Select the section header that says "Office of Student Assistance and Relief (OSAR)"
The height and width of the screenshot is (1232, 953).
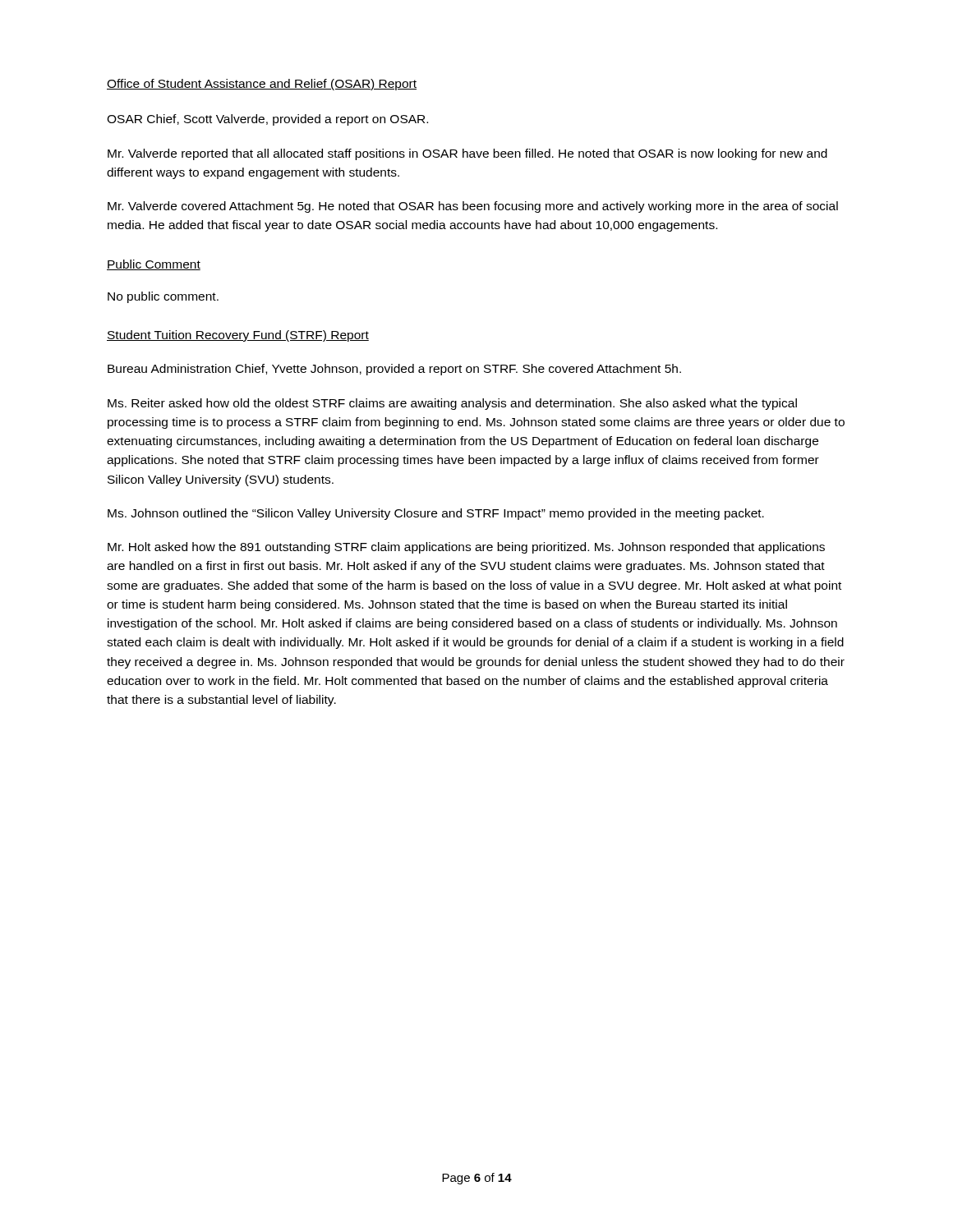(262, 83)
